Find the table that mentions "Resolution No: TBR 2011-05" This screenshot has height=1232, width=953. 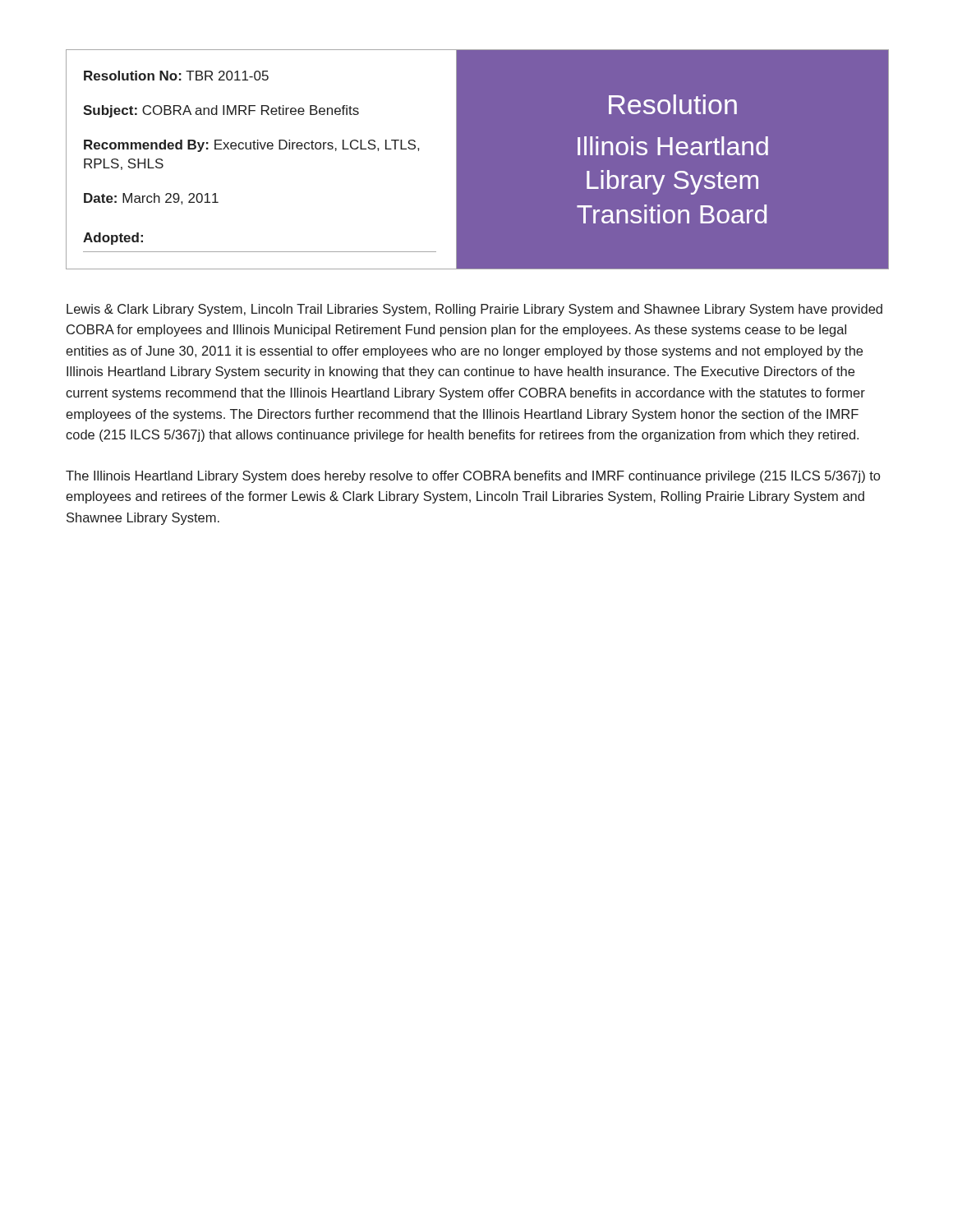[477, 159]
